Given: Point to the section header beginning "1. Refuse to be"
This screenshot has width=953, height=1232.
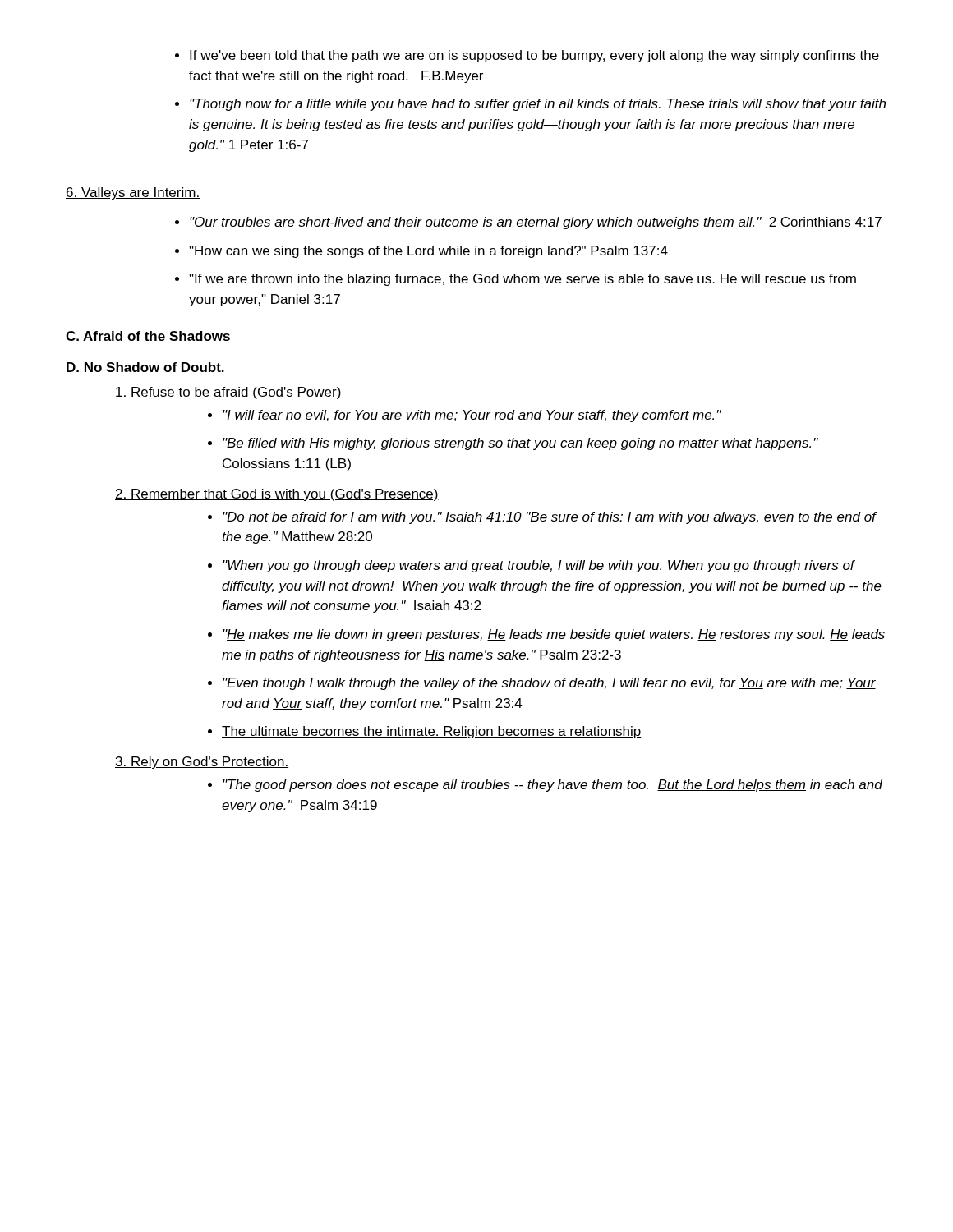Looking at the screenshot, I should pyautogui.click(x=228, y=392).
